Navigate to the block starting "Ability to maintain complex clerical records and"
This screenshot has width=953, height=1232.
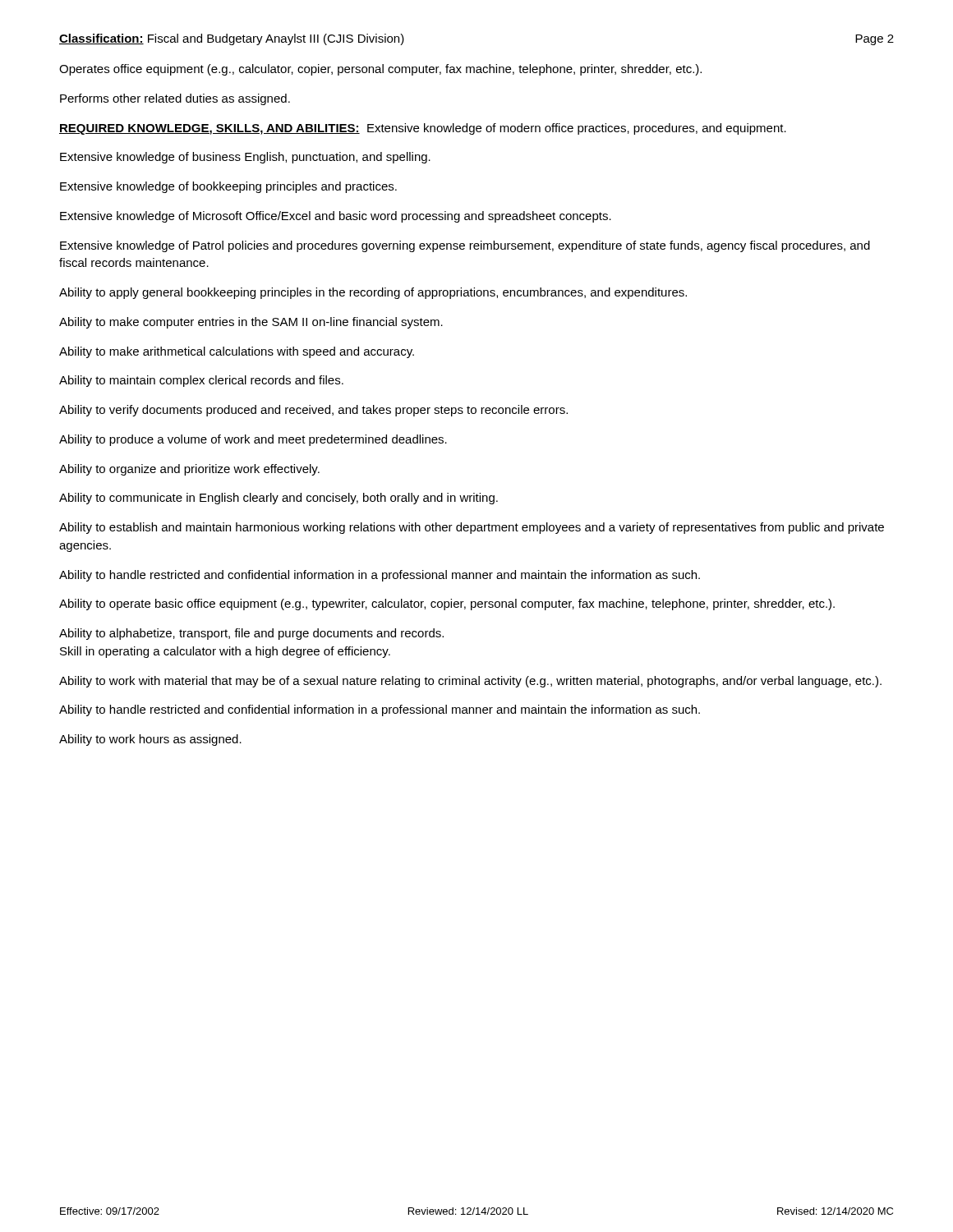202,380
